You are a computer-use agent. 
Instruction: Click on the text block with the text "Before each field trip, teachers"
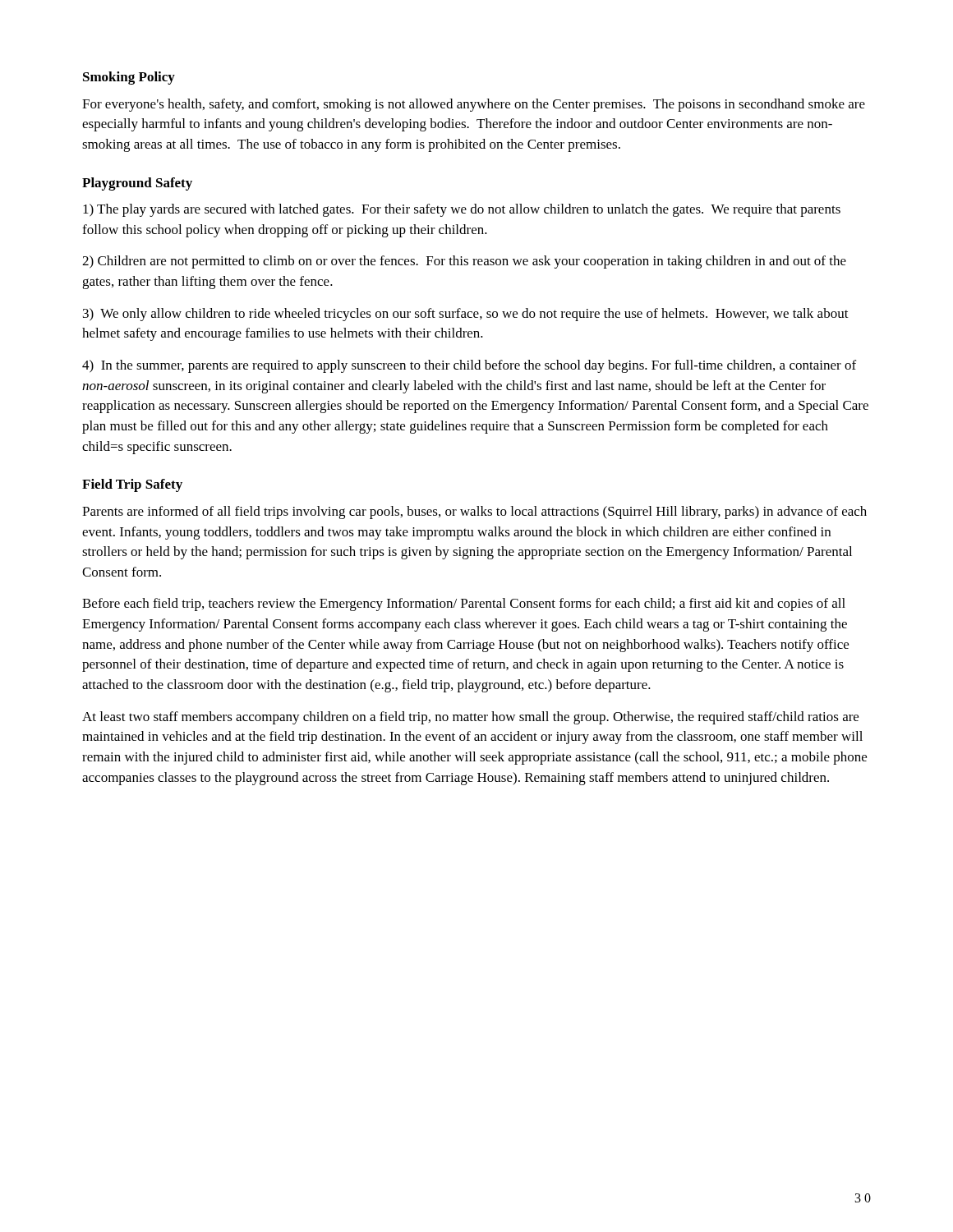466,644
